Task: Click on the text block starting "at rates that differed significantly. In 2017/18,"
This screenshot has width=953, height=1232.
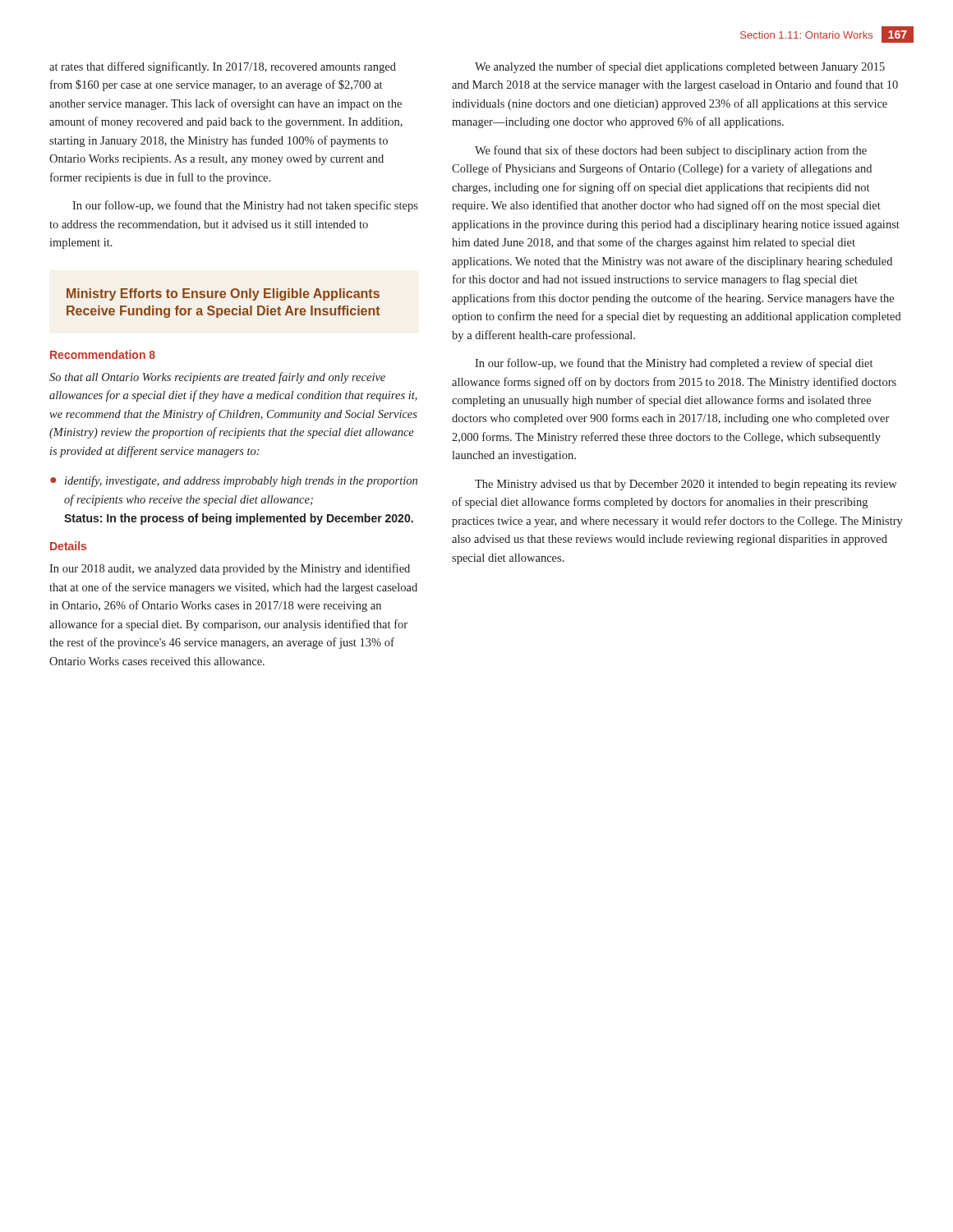Action: (x=234, y=122)
